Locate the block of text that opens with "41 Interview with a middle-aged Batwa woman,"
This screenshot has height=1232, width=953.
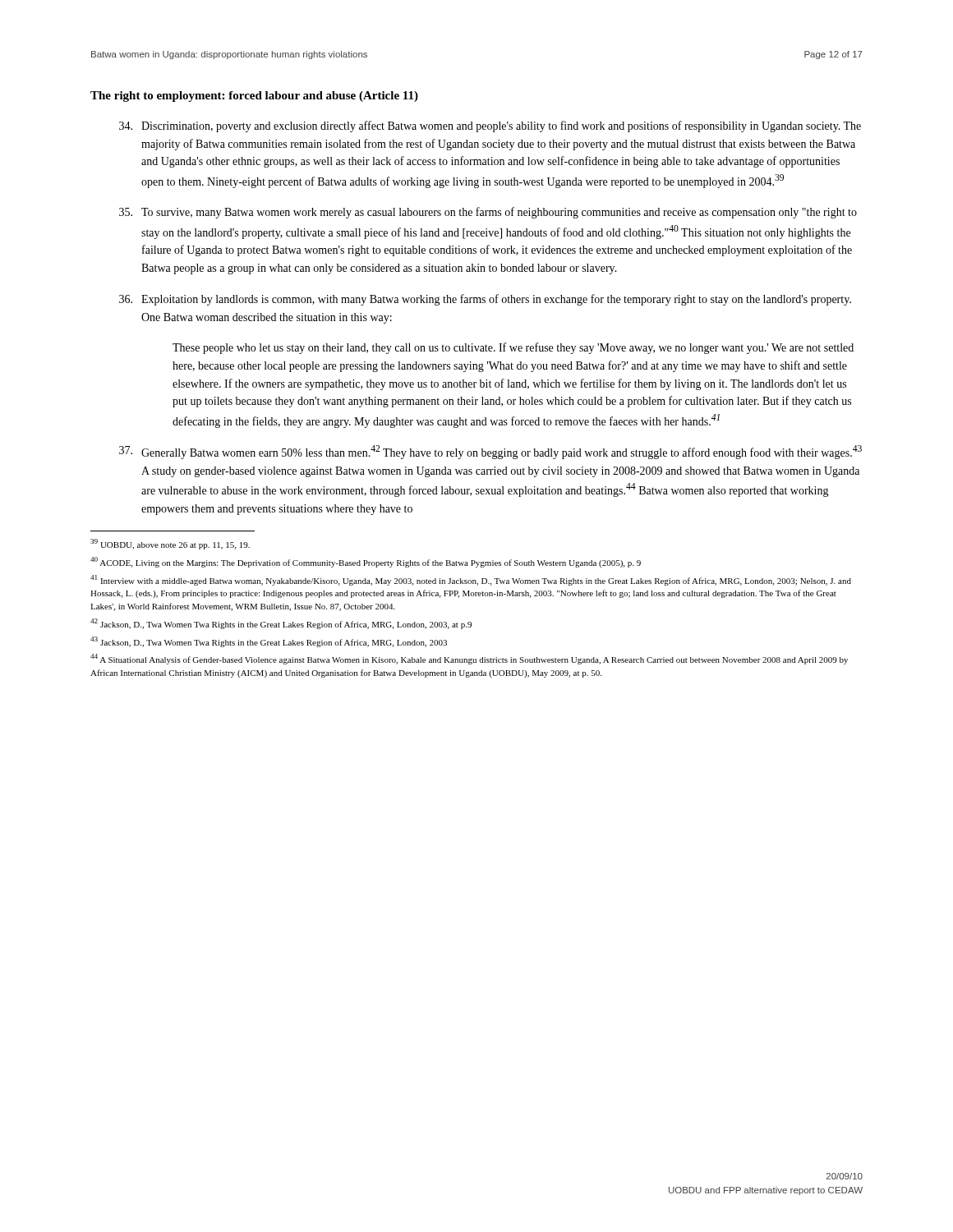(x=471, y=592)
